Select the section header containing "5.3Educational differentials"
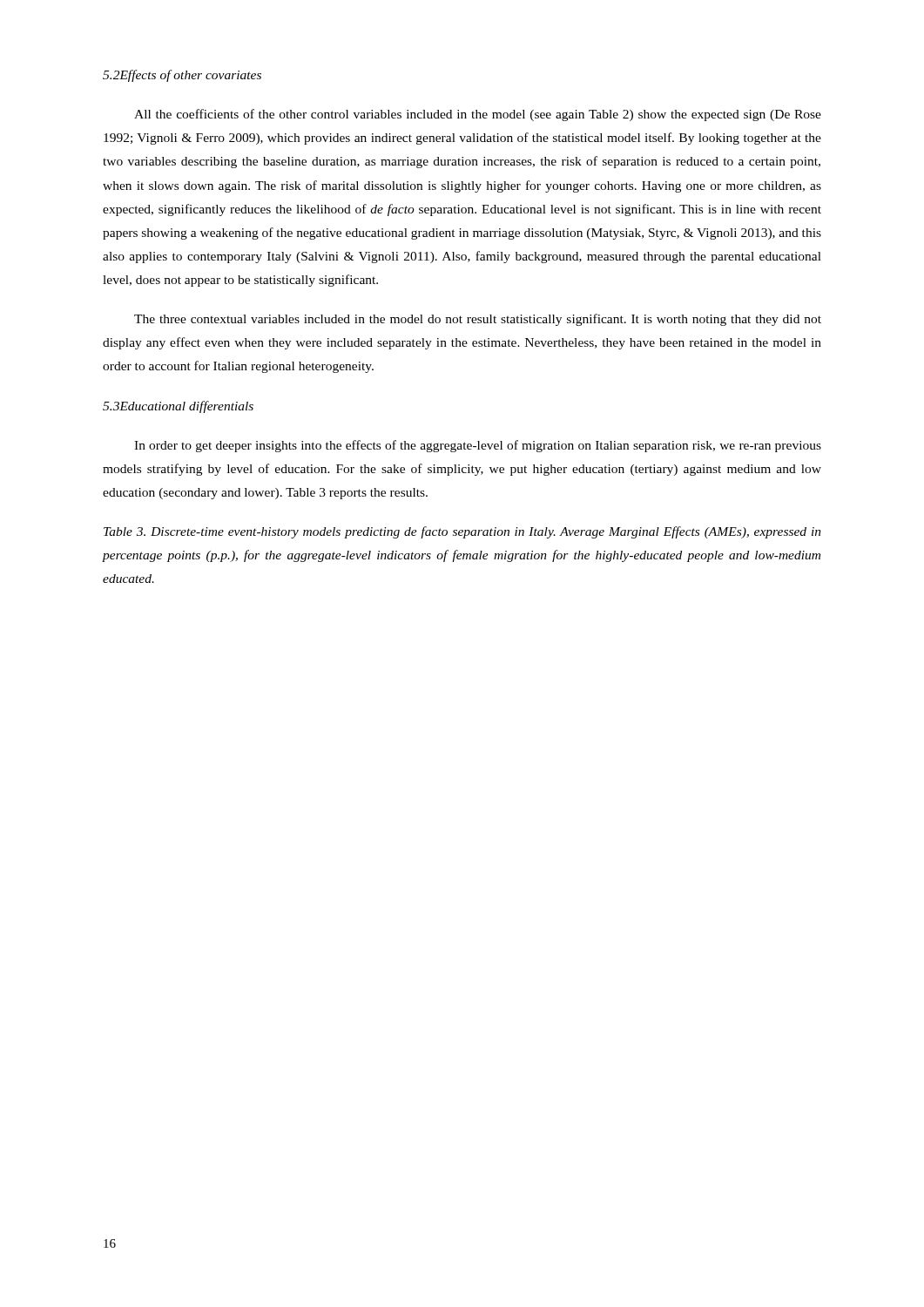924x1307 pixels. pos(178,405)
